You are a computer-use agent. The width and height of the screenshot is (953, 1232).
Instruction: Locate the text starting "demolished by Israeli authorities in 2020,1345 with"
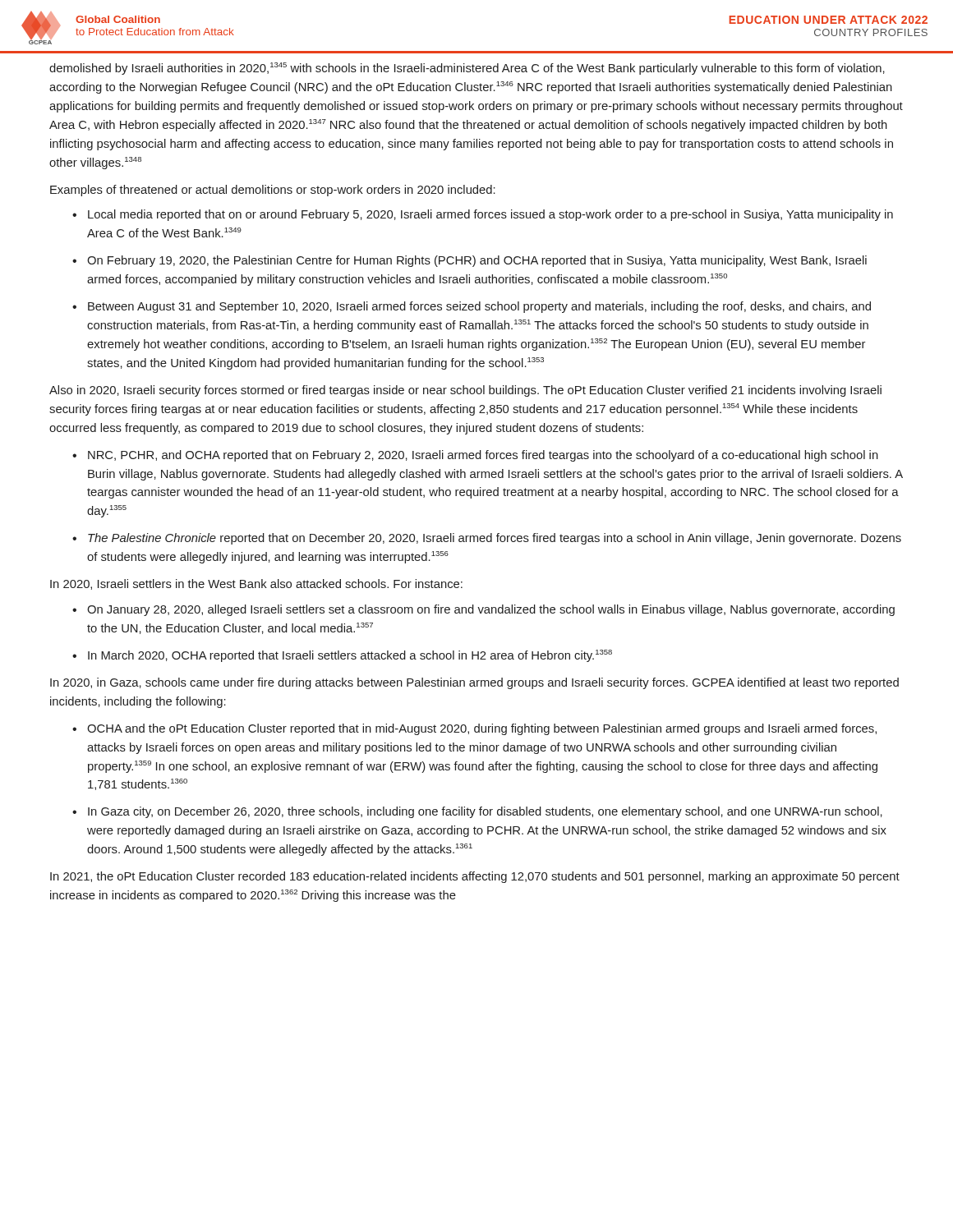click(x=476, y=116)
